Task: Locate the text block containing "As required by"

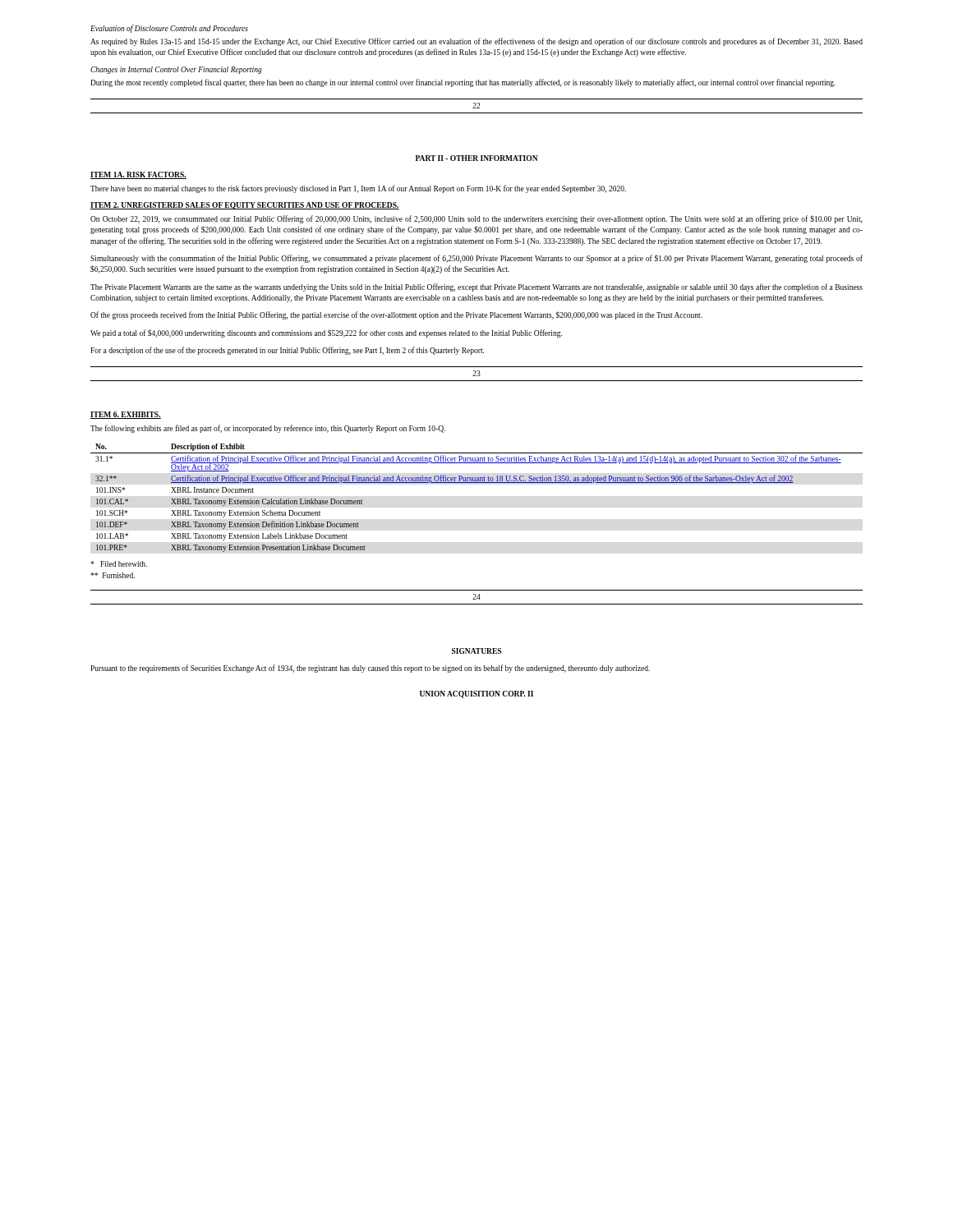Action: coord(476,47)
